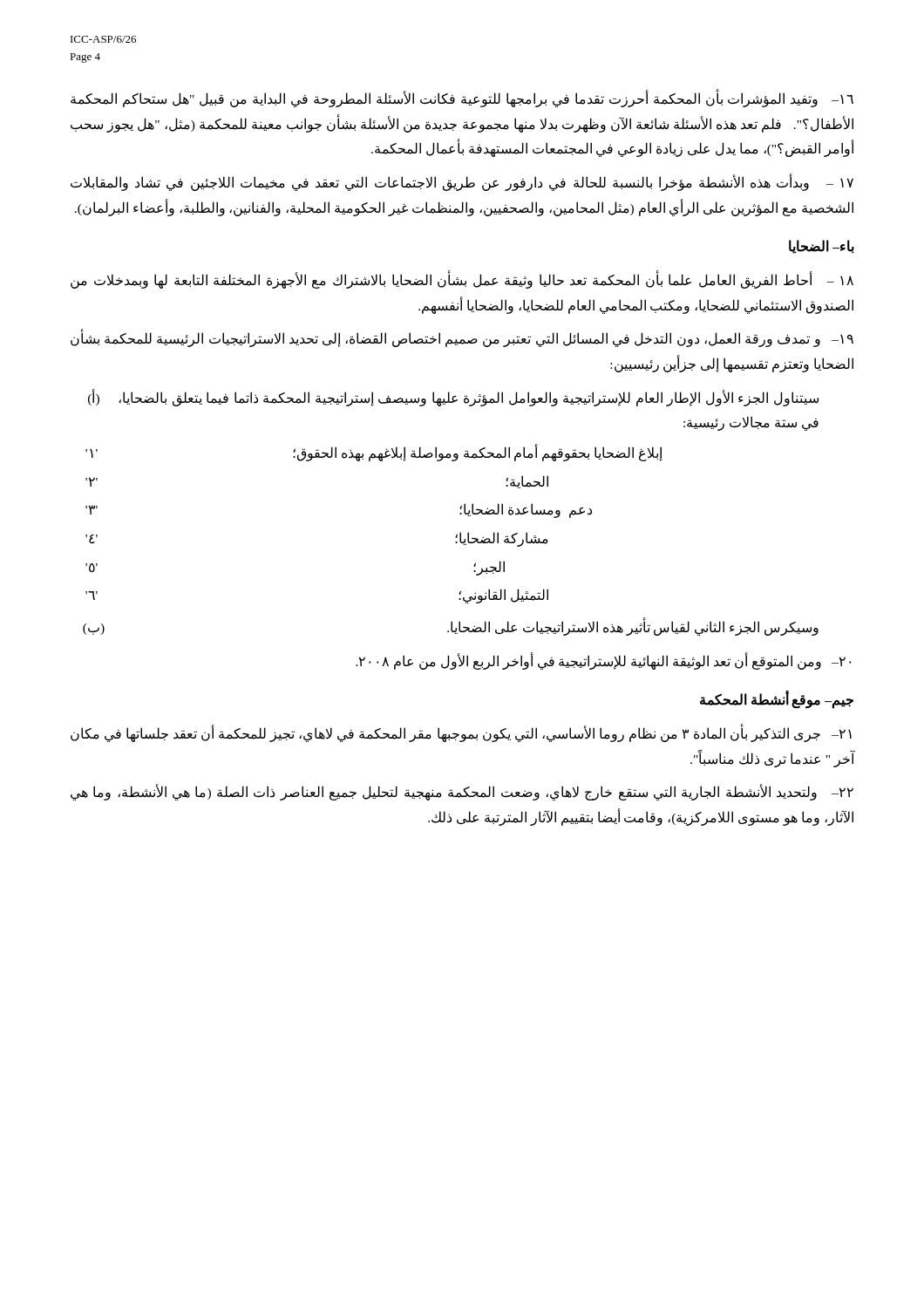Point to the block beginning "(ب) وسيكرس الجزء الثاني لقياس تأثير هذه"
The width and height of the screenshot is (924, 1308).
(445, 628)
